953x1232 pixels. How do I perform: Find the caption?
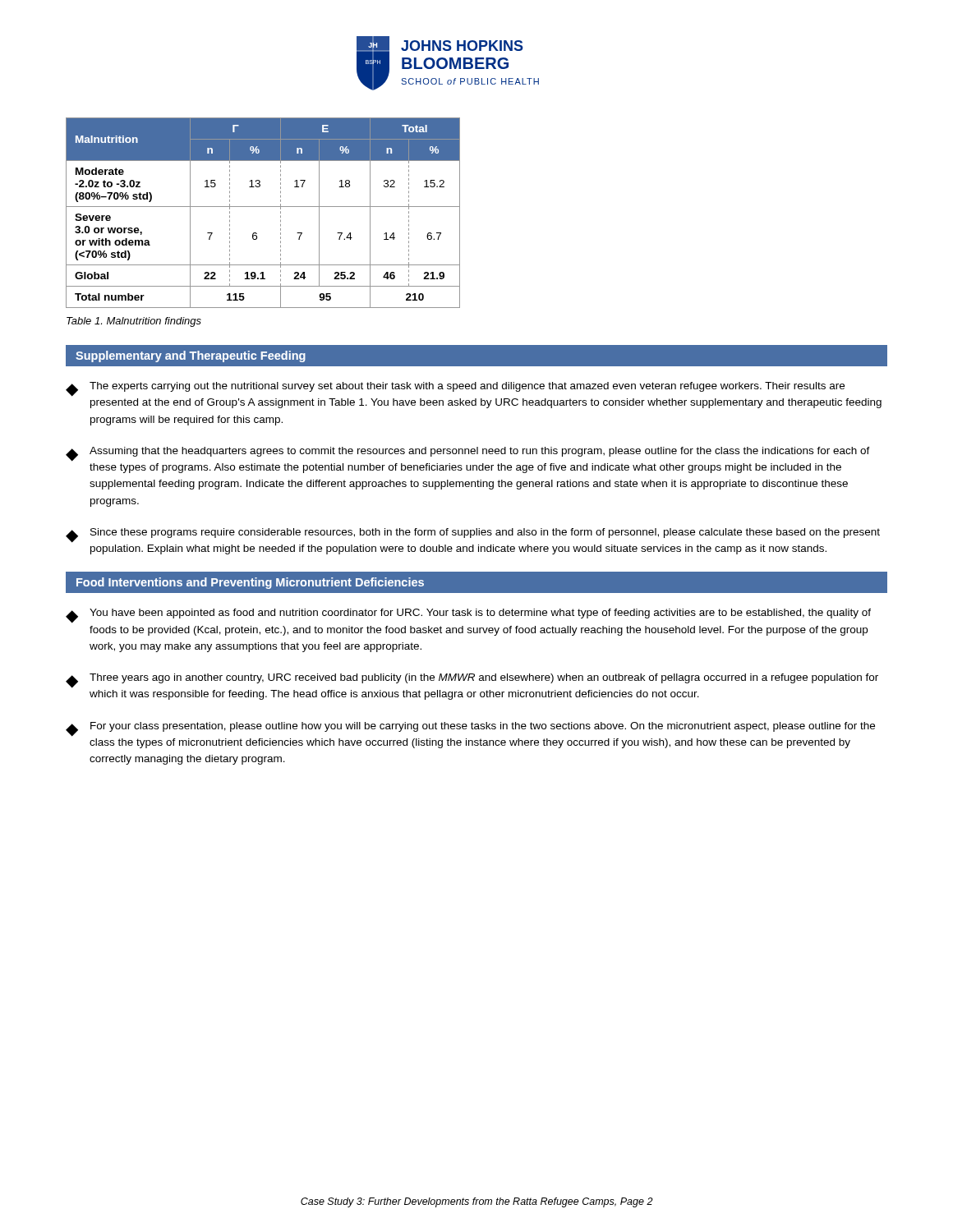134,321
